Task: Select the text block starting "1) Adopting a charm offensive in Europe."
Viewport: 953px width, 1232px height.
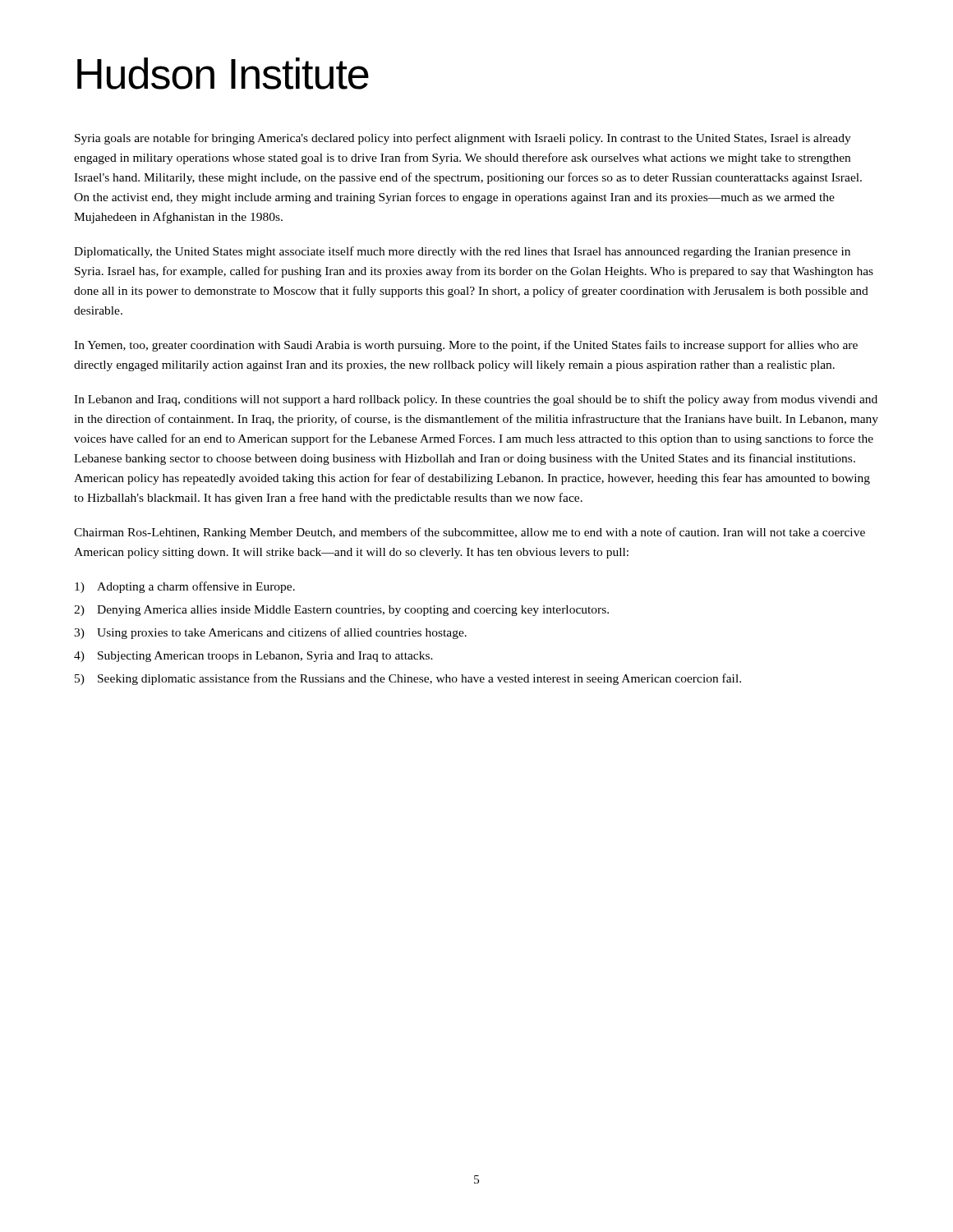Action: [185, 587]
